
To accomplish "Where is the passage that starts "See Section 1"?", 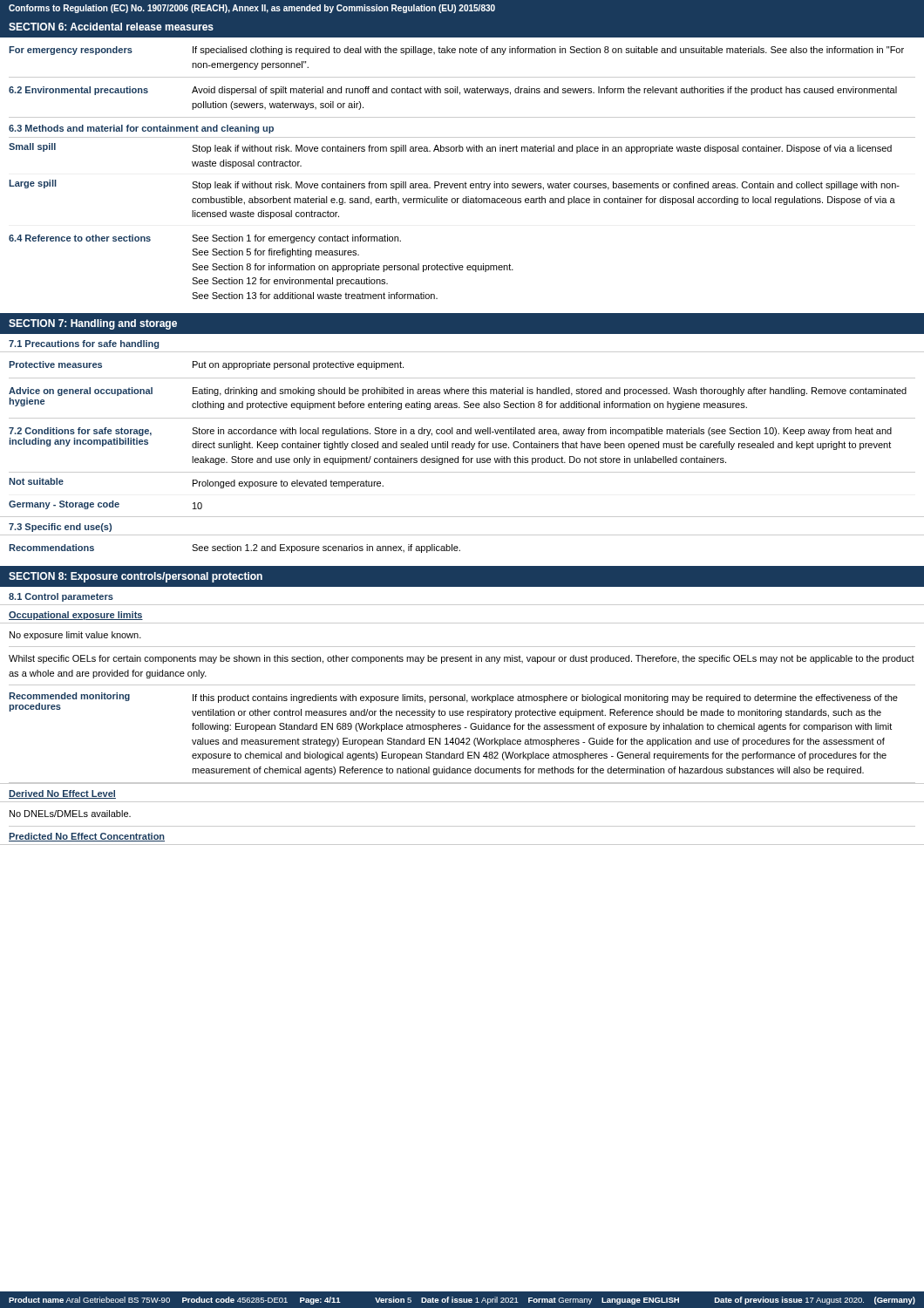I will 353,266.
